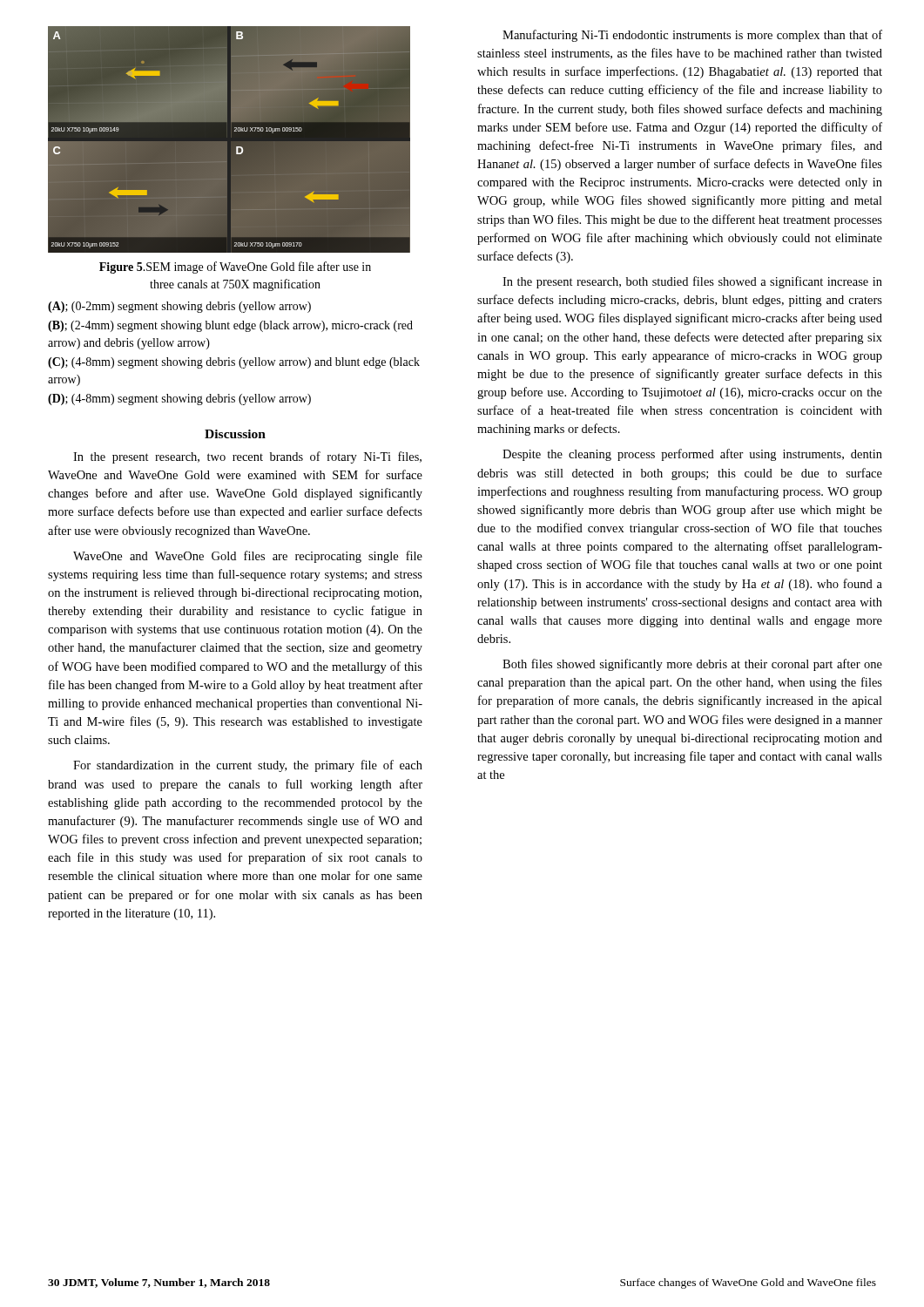Locate the element starting "Both files showed significantly more debris at"

[680, 719]
